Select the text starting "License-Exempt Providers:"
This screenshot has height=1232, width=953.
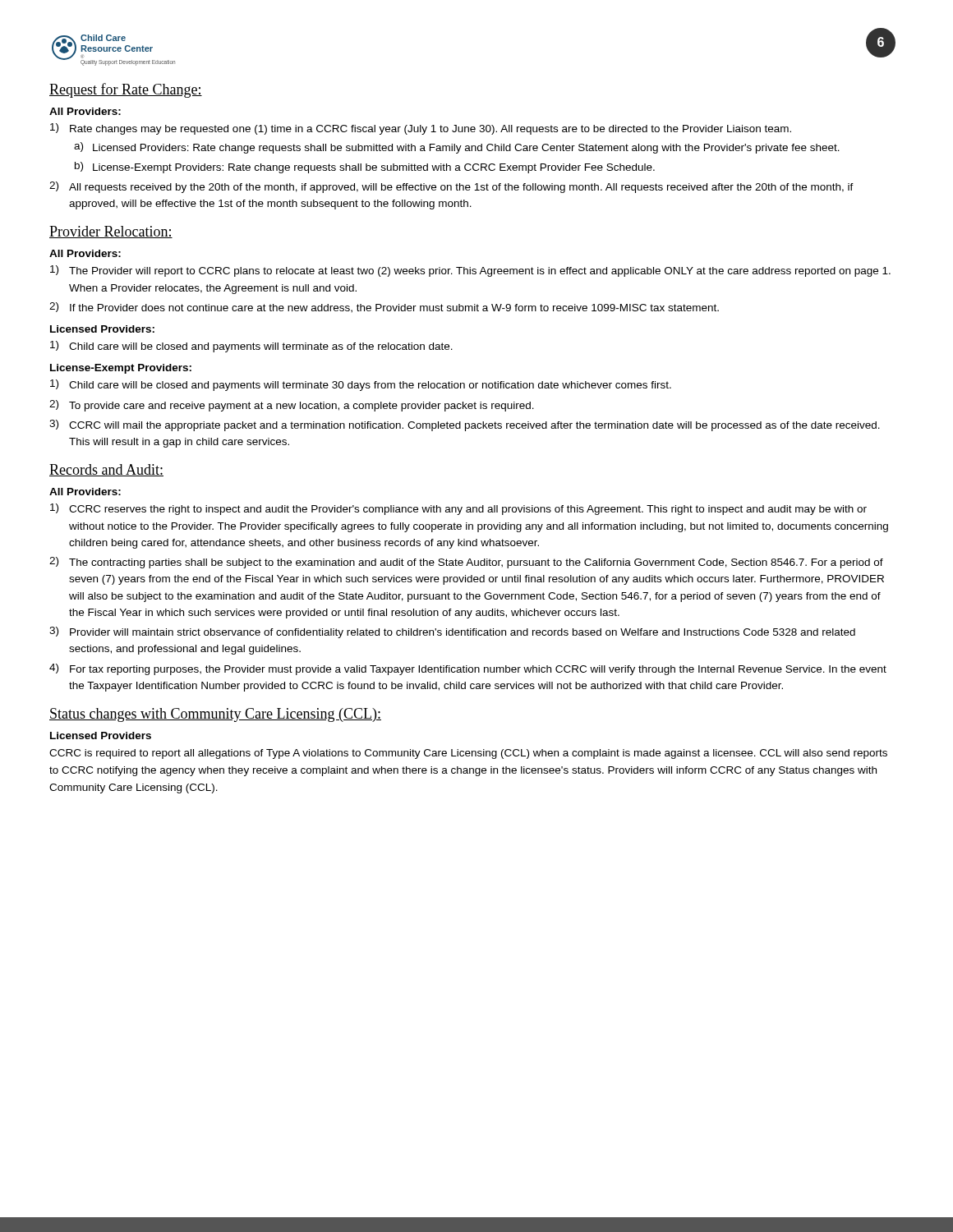[x=121, y=368]
